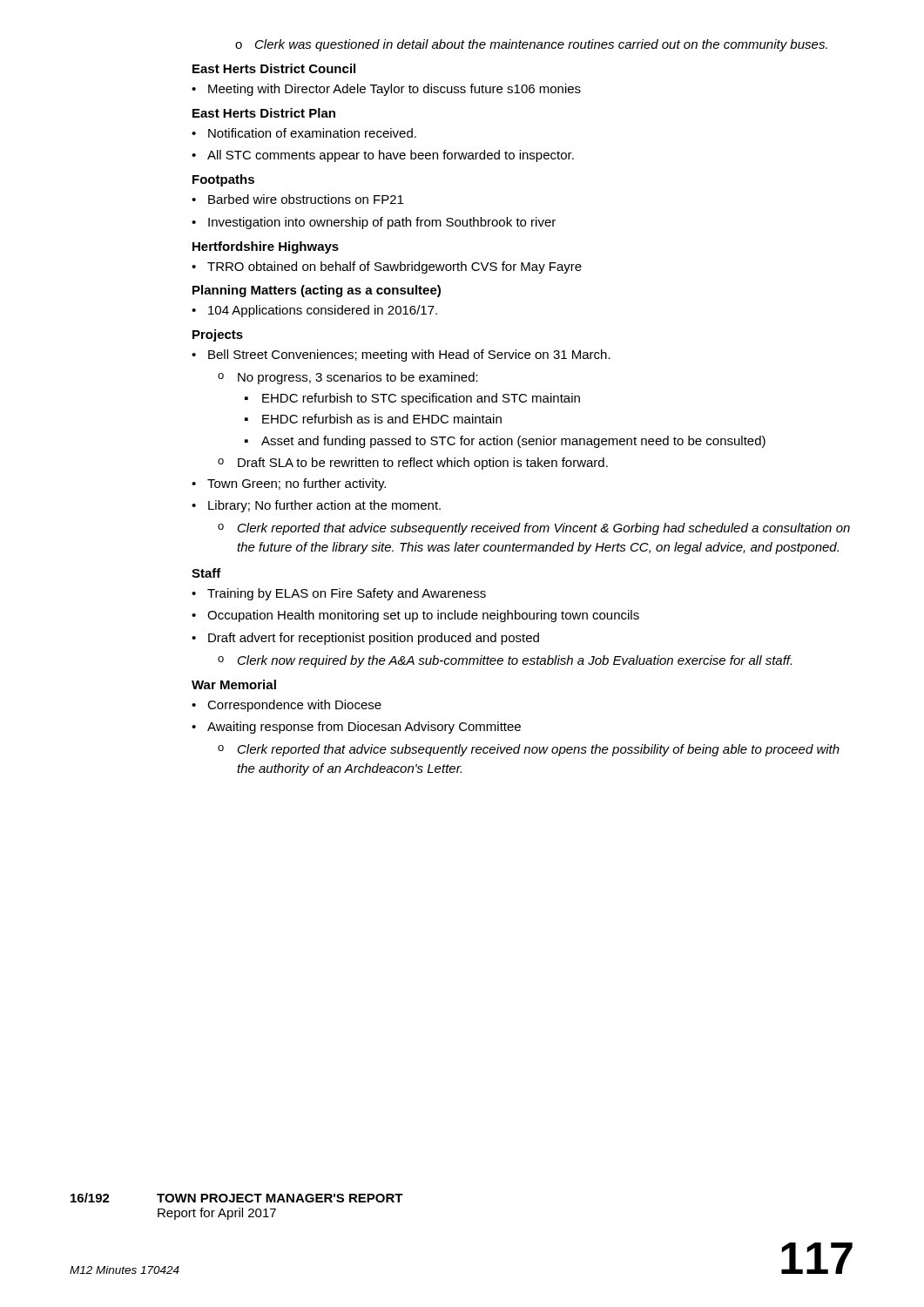Locate the list item containing "o Draft SLA to be rewritten to"

click(x=413, y=462)
